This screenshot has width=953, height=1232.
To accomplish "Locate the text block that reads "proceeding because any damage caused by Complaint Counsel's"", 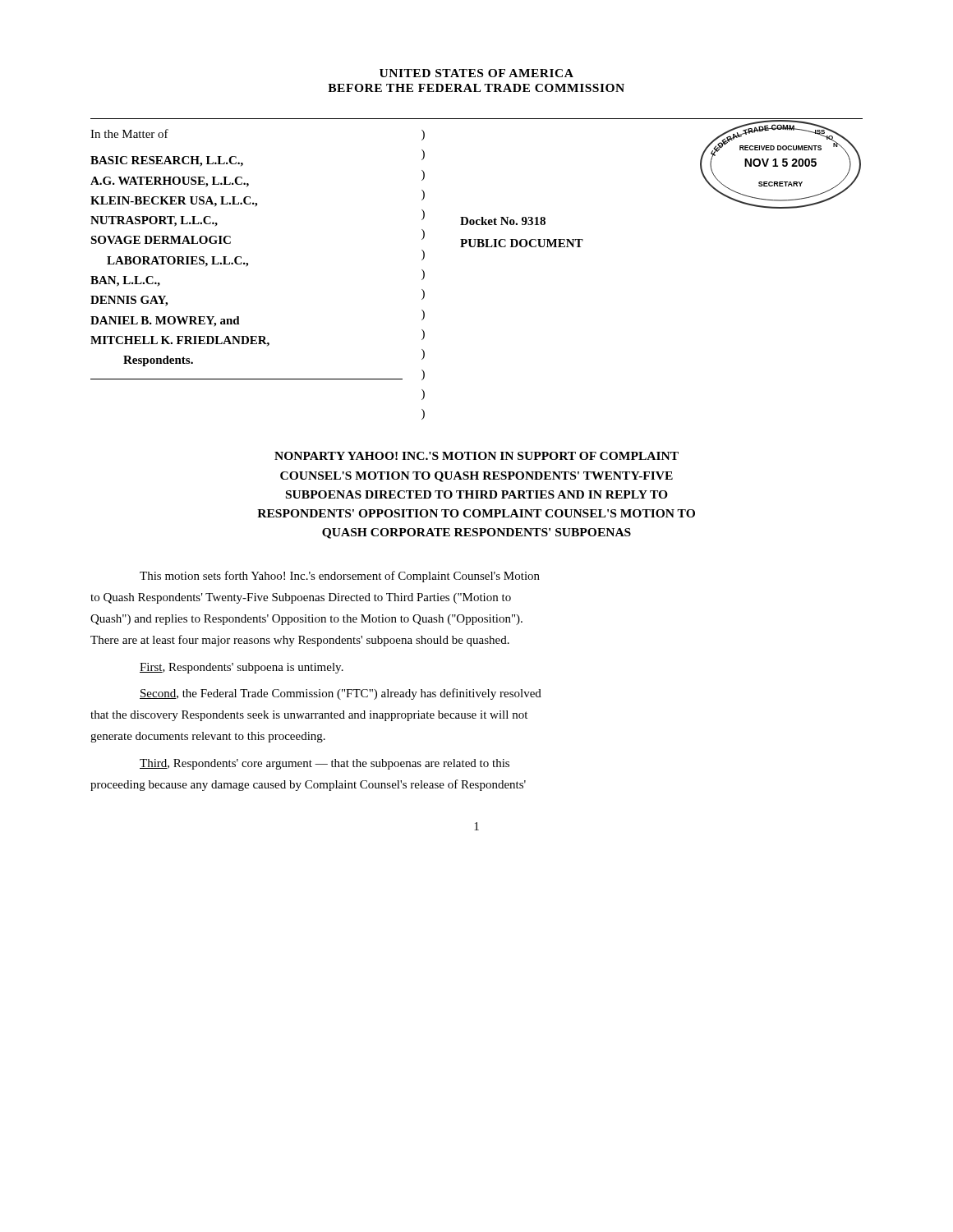I will (x=308, y=784).
